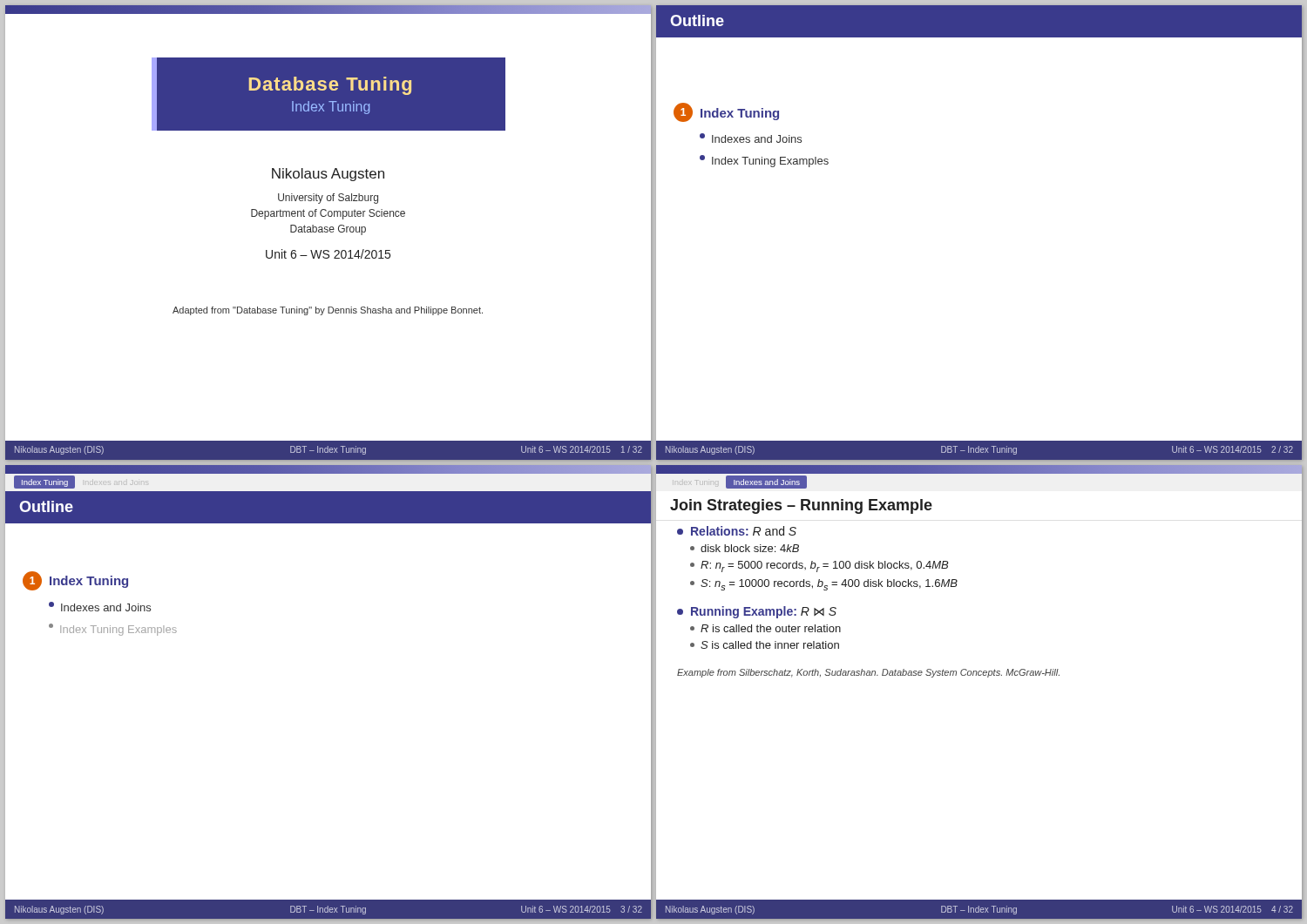This screenshot has height=924, width=1307.
Task: Find the title on this page that starts "Database Tuning Index Tuning Nikolaus Augsten"
Action: click(x=328, y=186)
